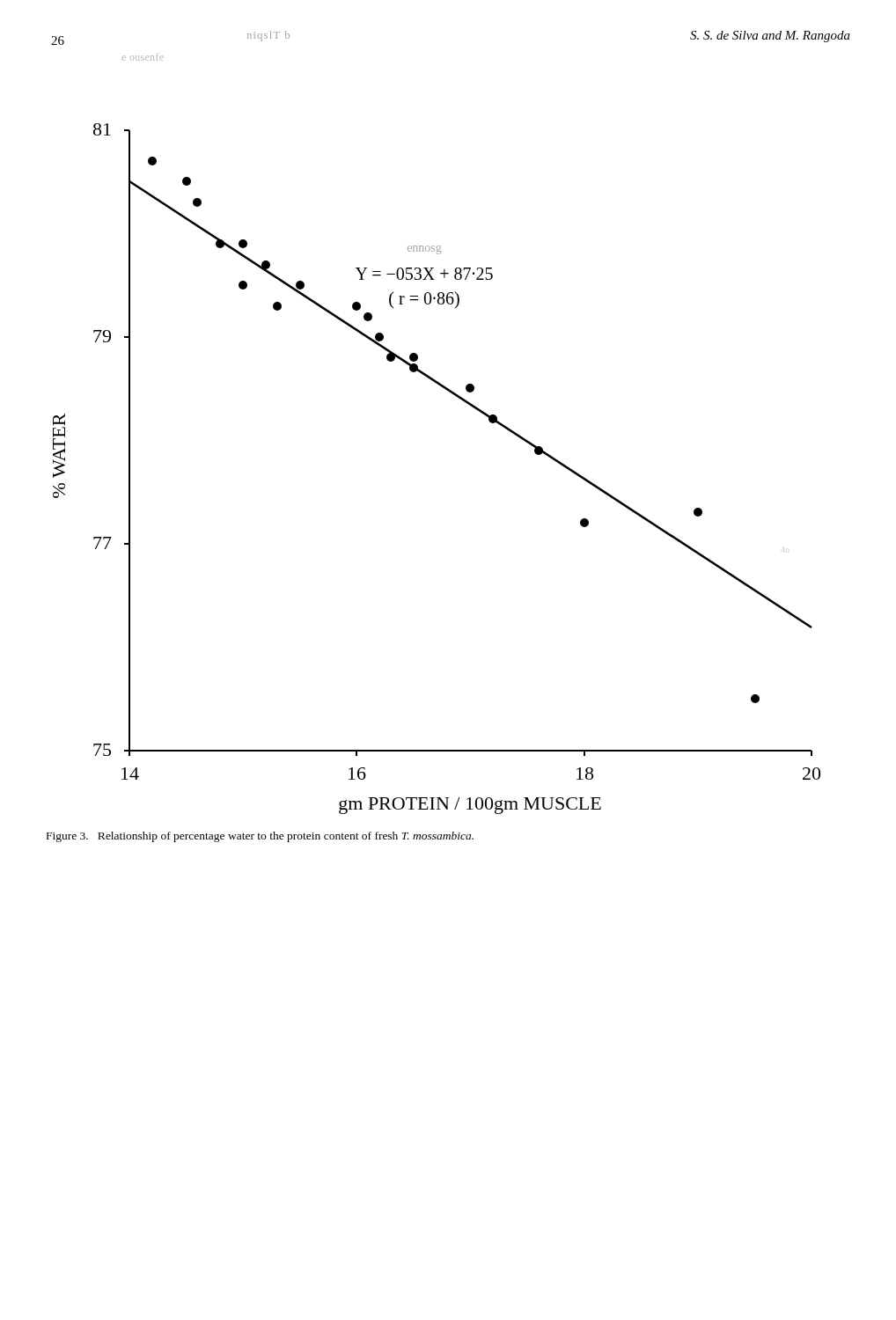896x1320 pixels.
Task: Locate the caption containing "Figure 3. Relationship of"
Action: click(x=260, y=836)
